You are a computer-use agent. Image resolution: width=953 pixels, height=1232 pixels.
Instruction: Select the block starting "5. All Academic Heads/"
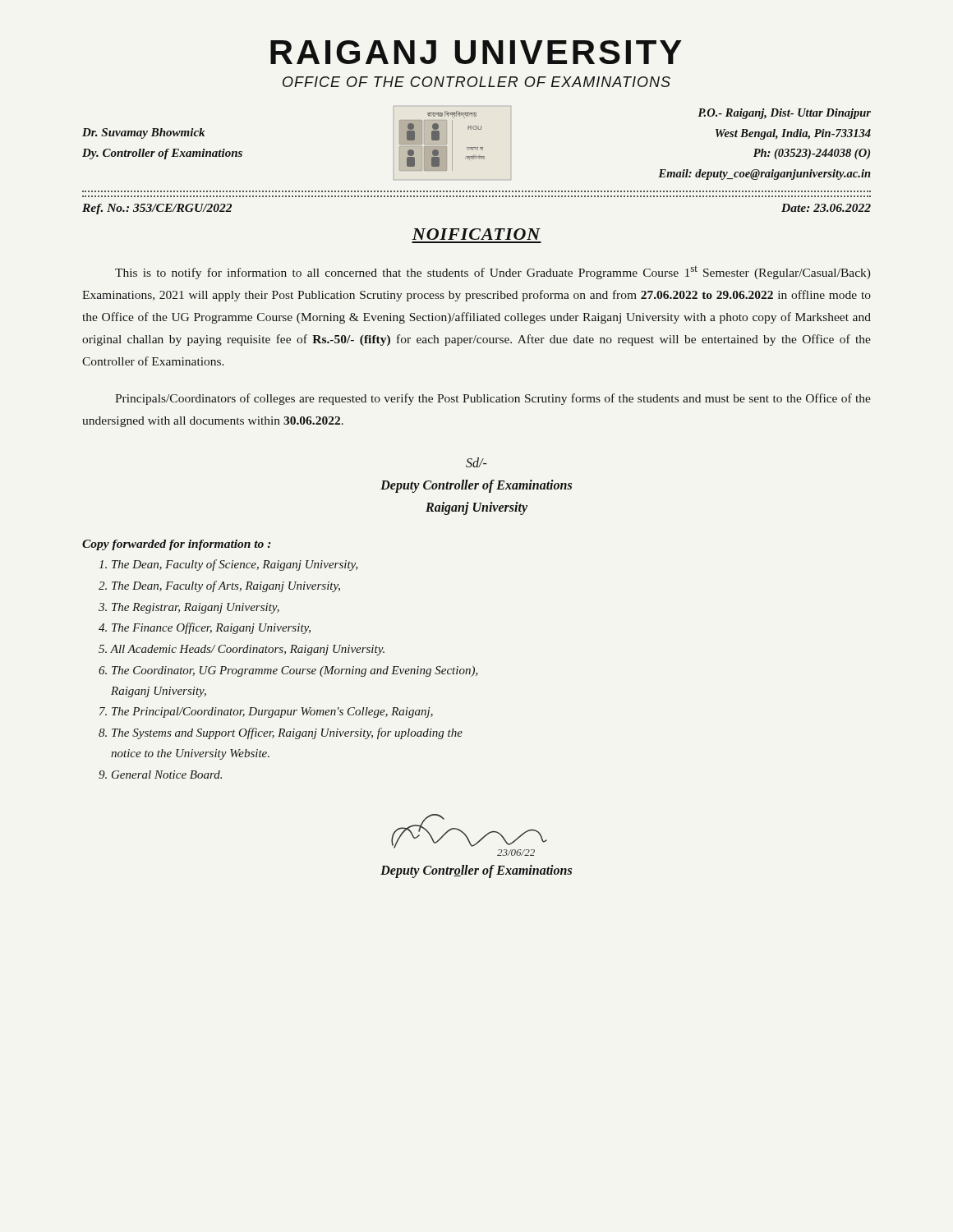click(242, 649)
